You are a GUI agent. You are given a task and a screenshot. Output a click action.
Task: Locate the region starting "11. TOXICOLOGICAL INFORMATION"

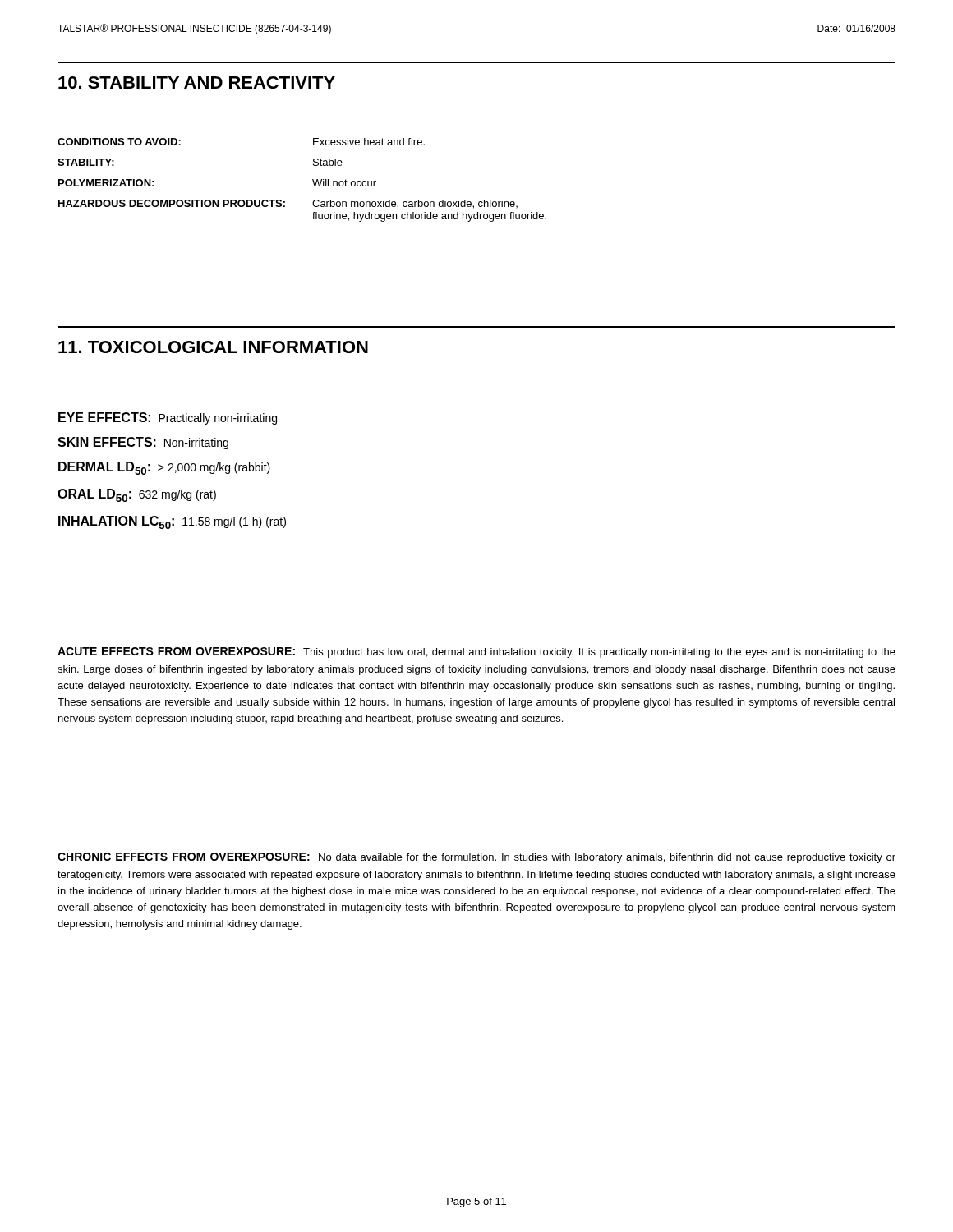click(x=213, y=347)
